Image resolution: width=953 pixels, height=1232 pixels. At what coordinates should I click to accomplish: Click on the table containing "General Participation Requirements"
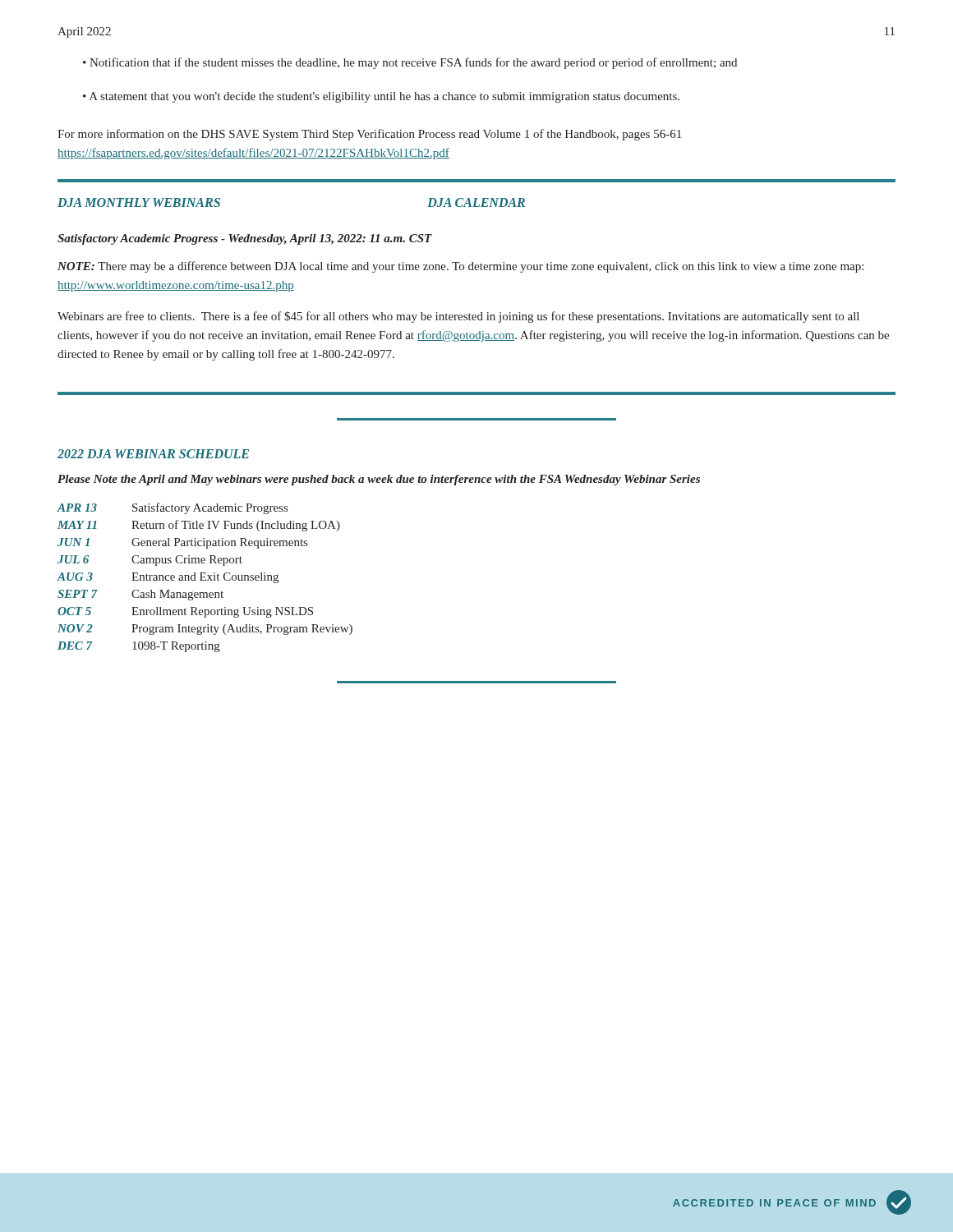click(476, 577)
